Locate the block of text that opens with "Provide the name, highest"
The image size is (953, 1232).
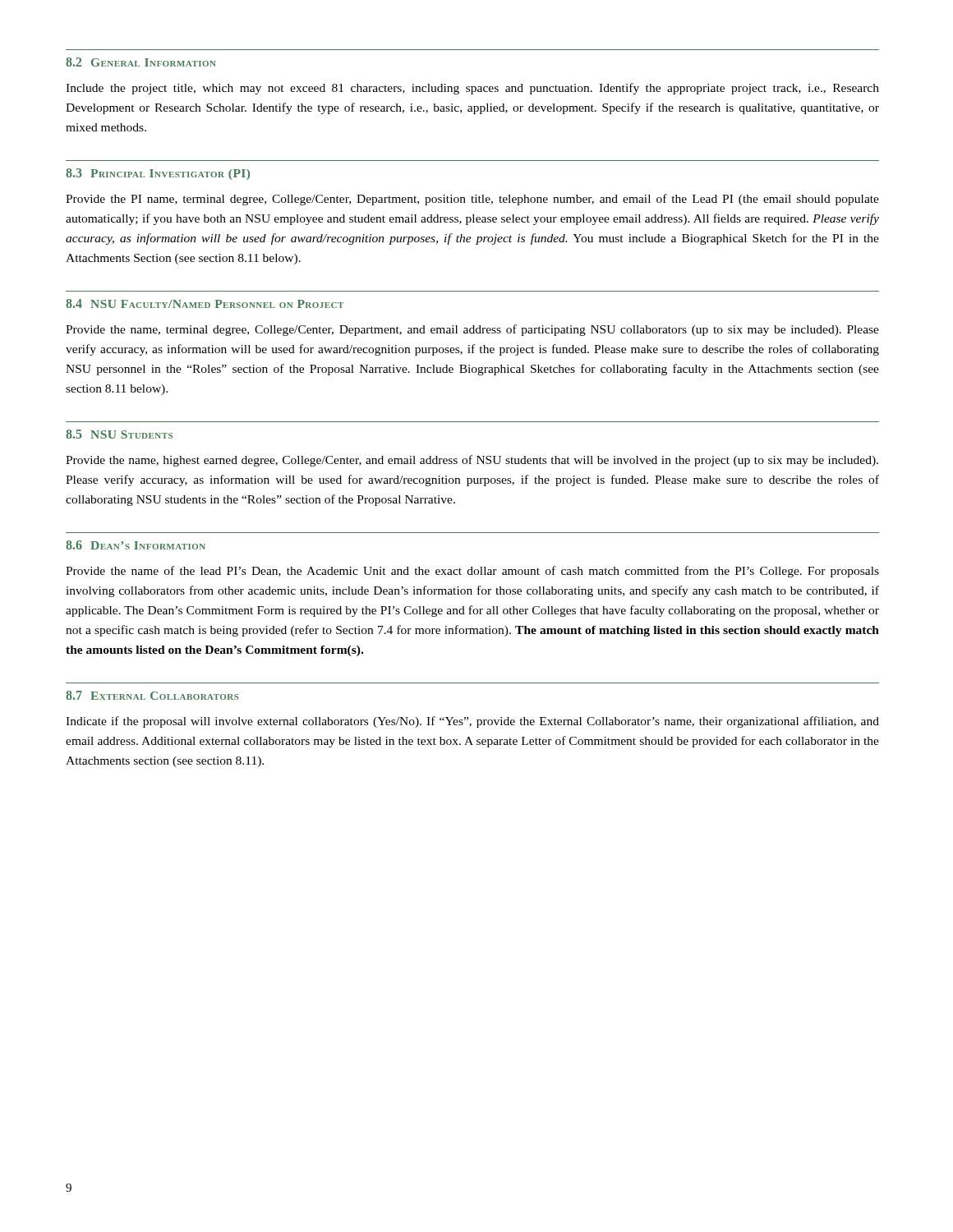click(472, 480)
